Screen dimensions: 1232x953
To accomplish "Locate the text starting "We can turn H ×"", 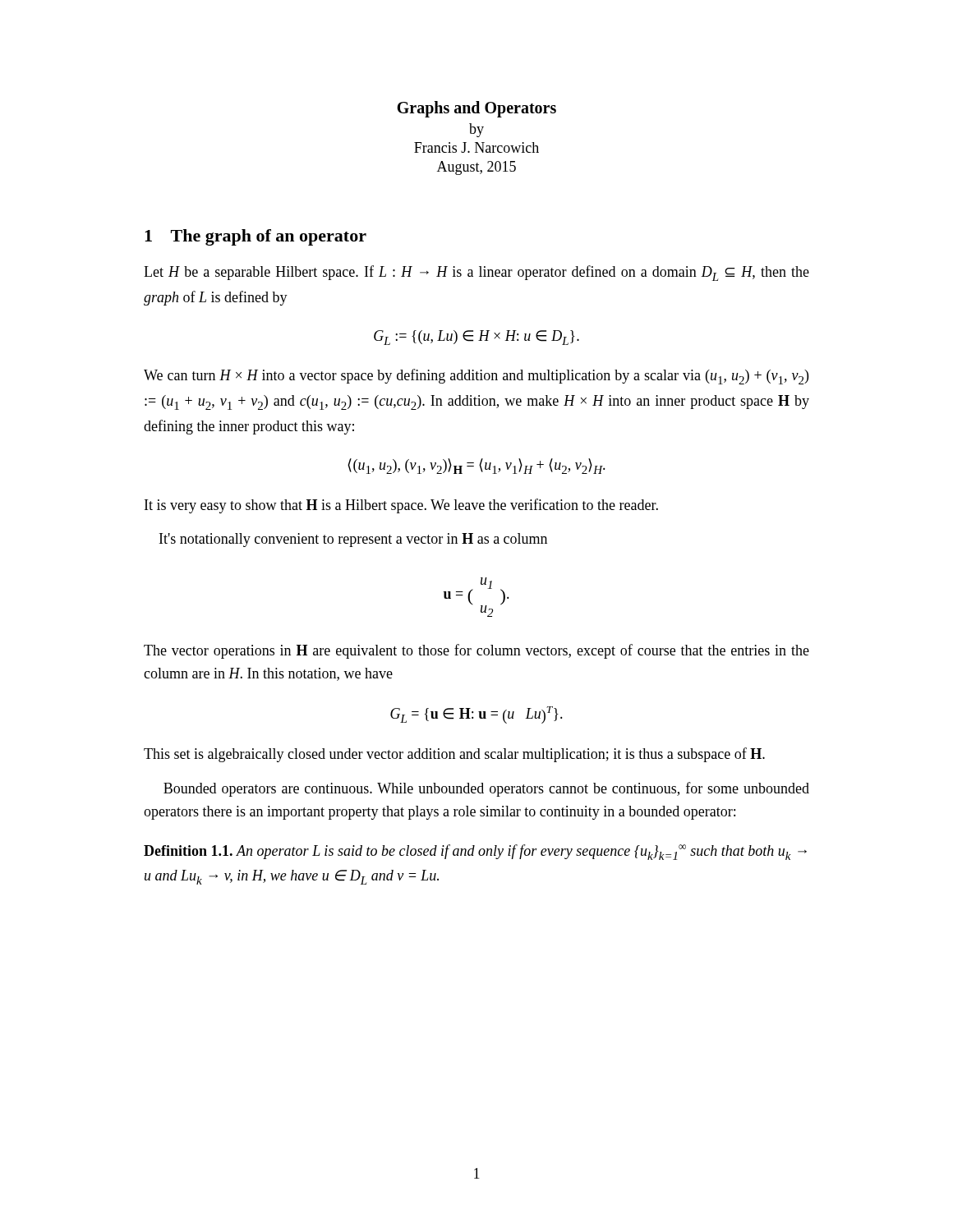I will point(476,401).
